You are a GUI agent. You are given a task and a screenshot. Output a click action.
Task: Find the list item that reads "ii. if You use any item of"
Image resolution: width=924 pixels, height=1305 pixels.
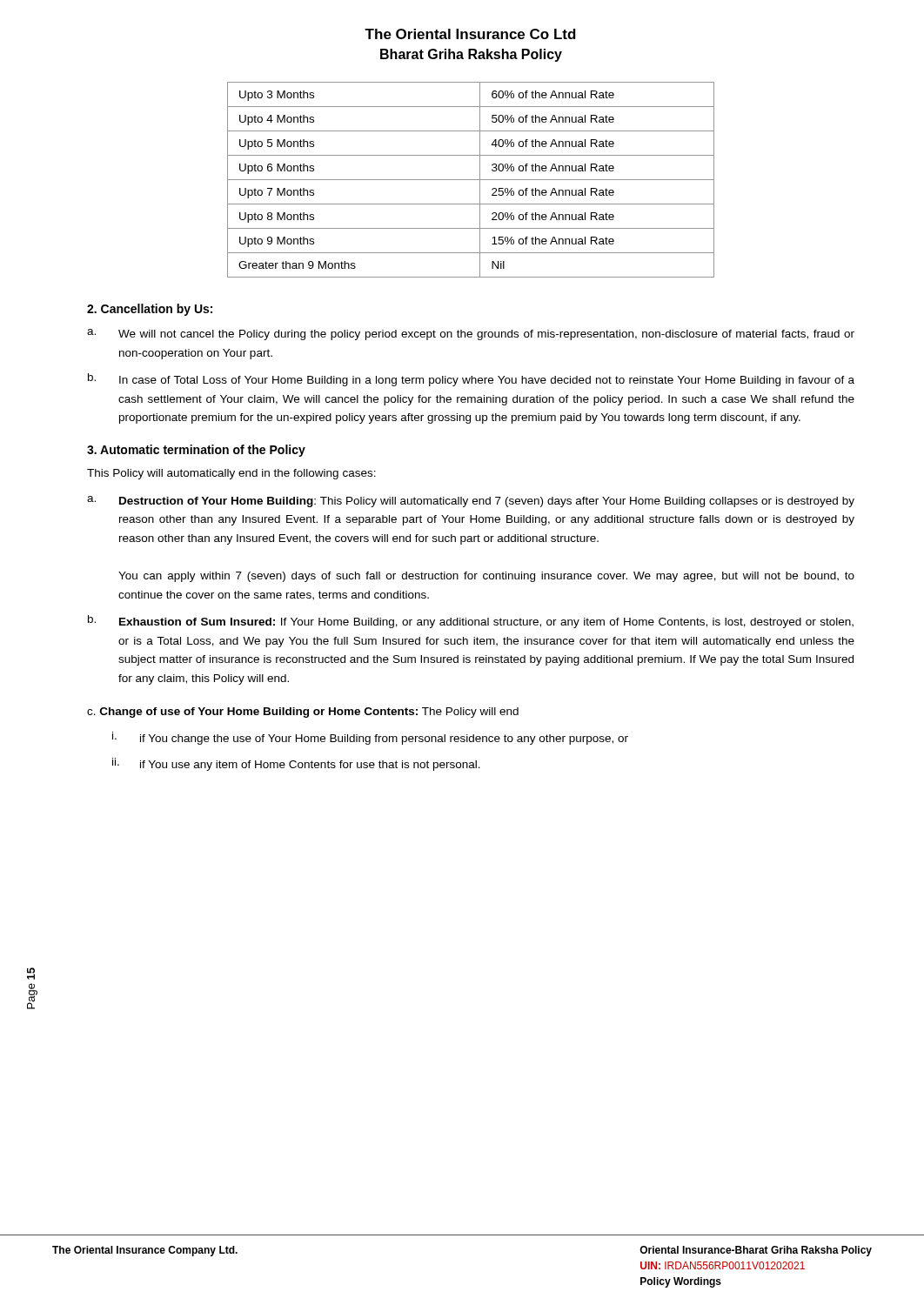point(483,764)
